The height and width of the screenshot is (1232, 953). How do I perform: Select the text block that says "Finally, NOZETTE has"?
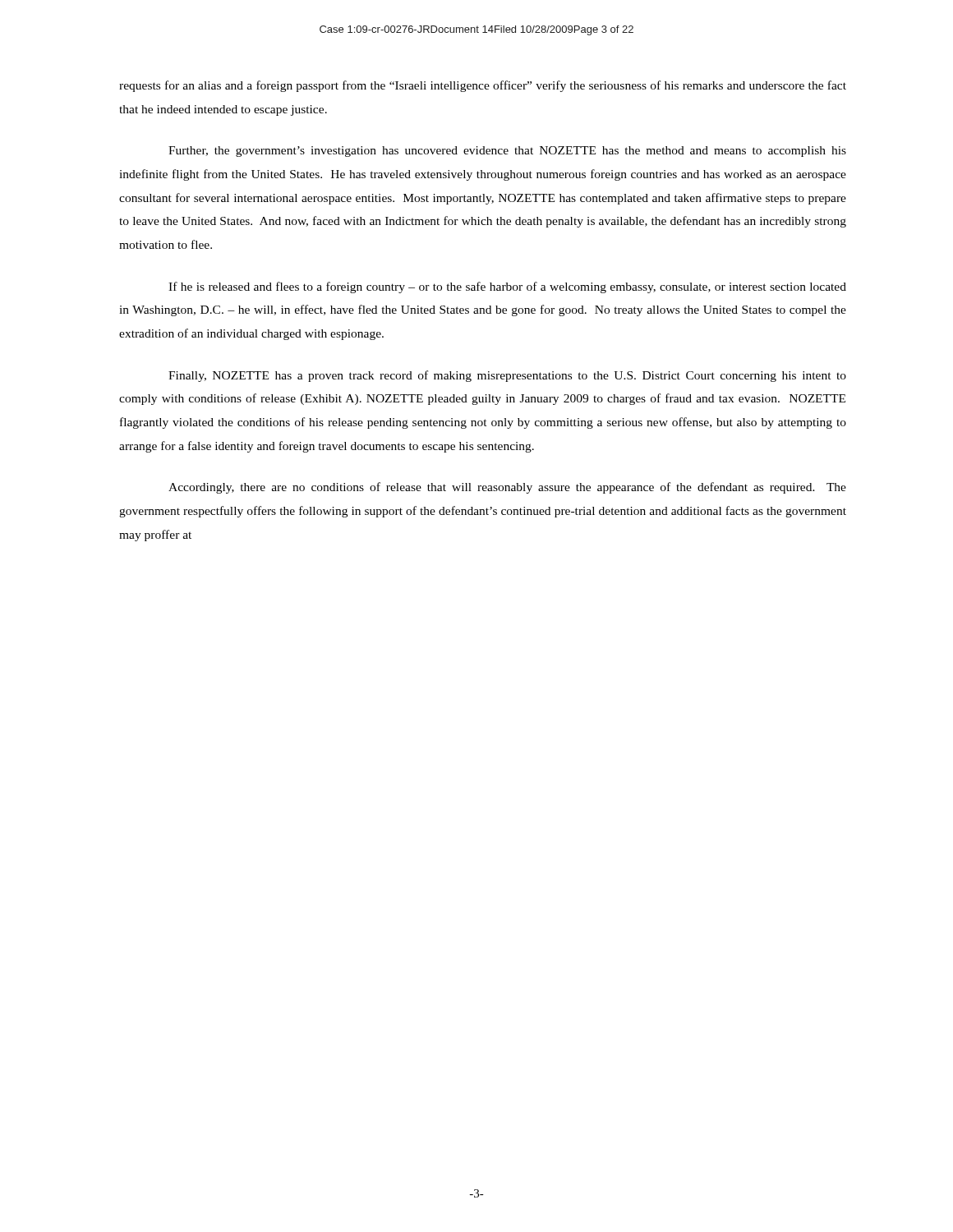tap(483, 410)
